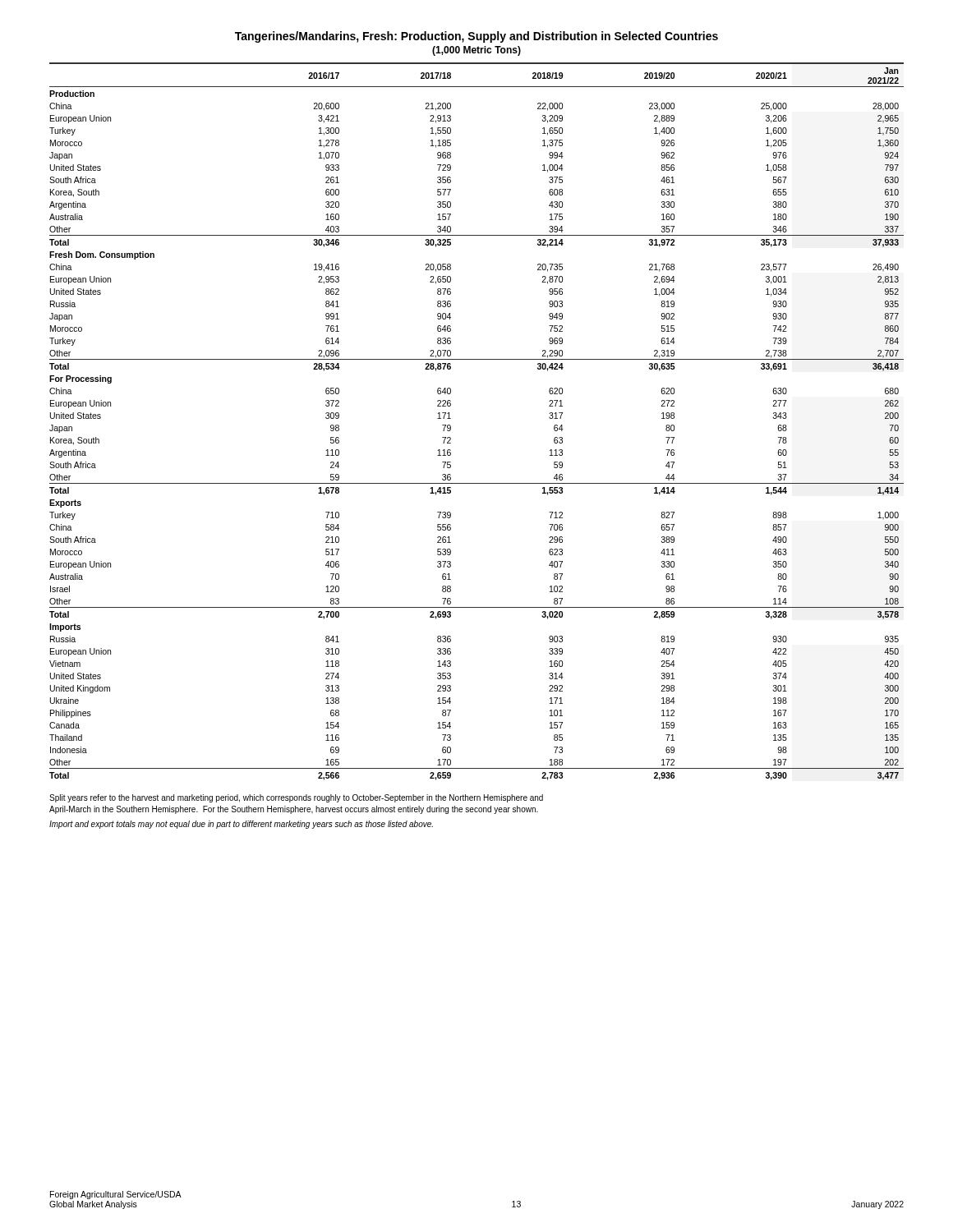
Task: Select the title that says "Tangerines/Mandarins, Fresh: Production, Supply and Distribution in"
Action: pyautogui.click(x=476, y=43)
